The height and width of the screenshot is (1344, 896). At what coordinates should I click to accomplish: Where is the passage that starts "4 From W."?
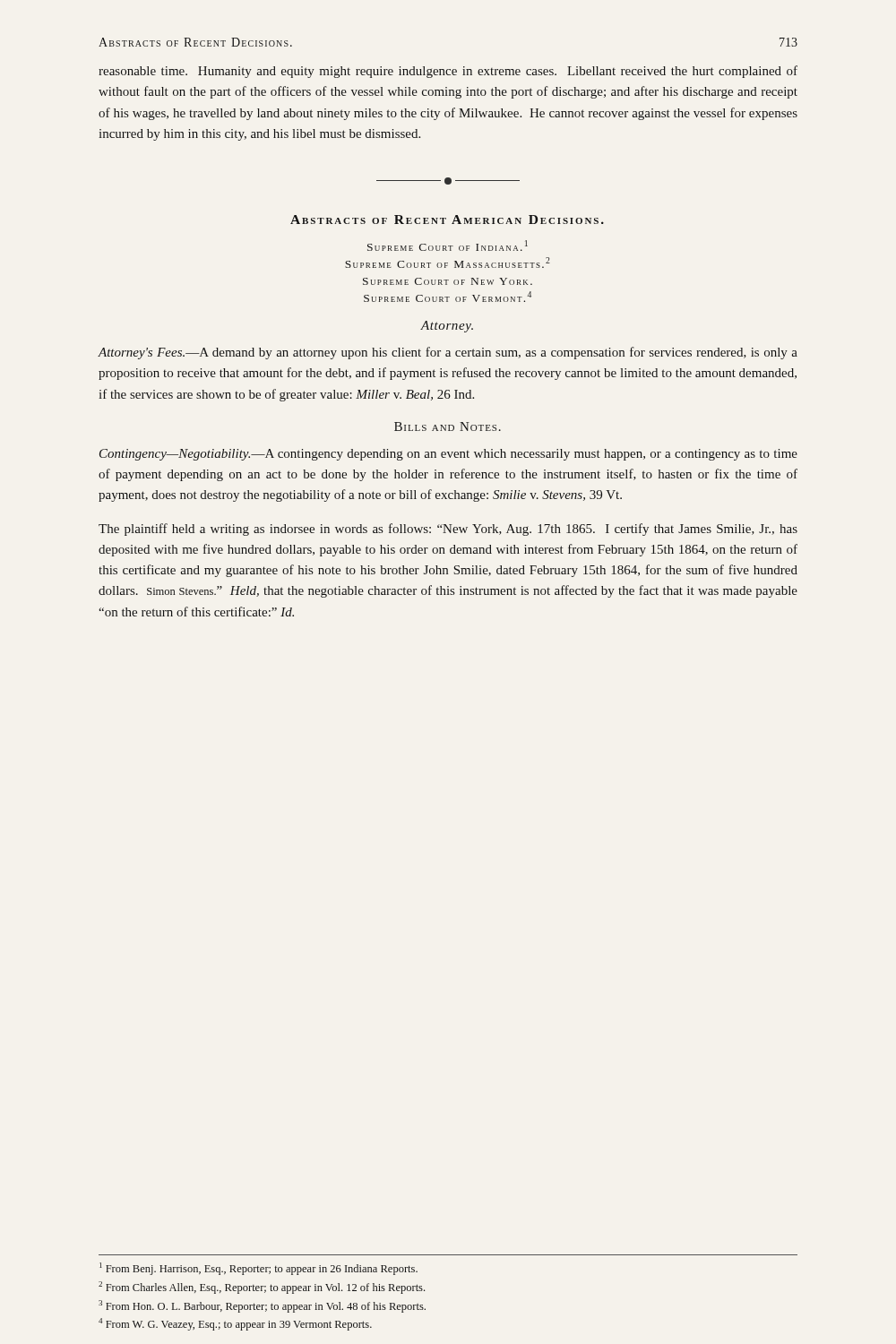[235, 1324]
